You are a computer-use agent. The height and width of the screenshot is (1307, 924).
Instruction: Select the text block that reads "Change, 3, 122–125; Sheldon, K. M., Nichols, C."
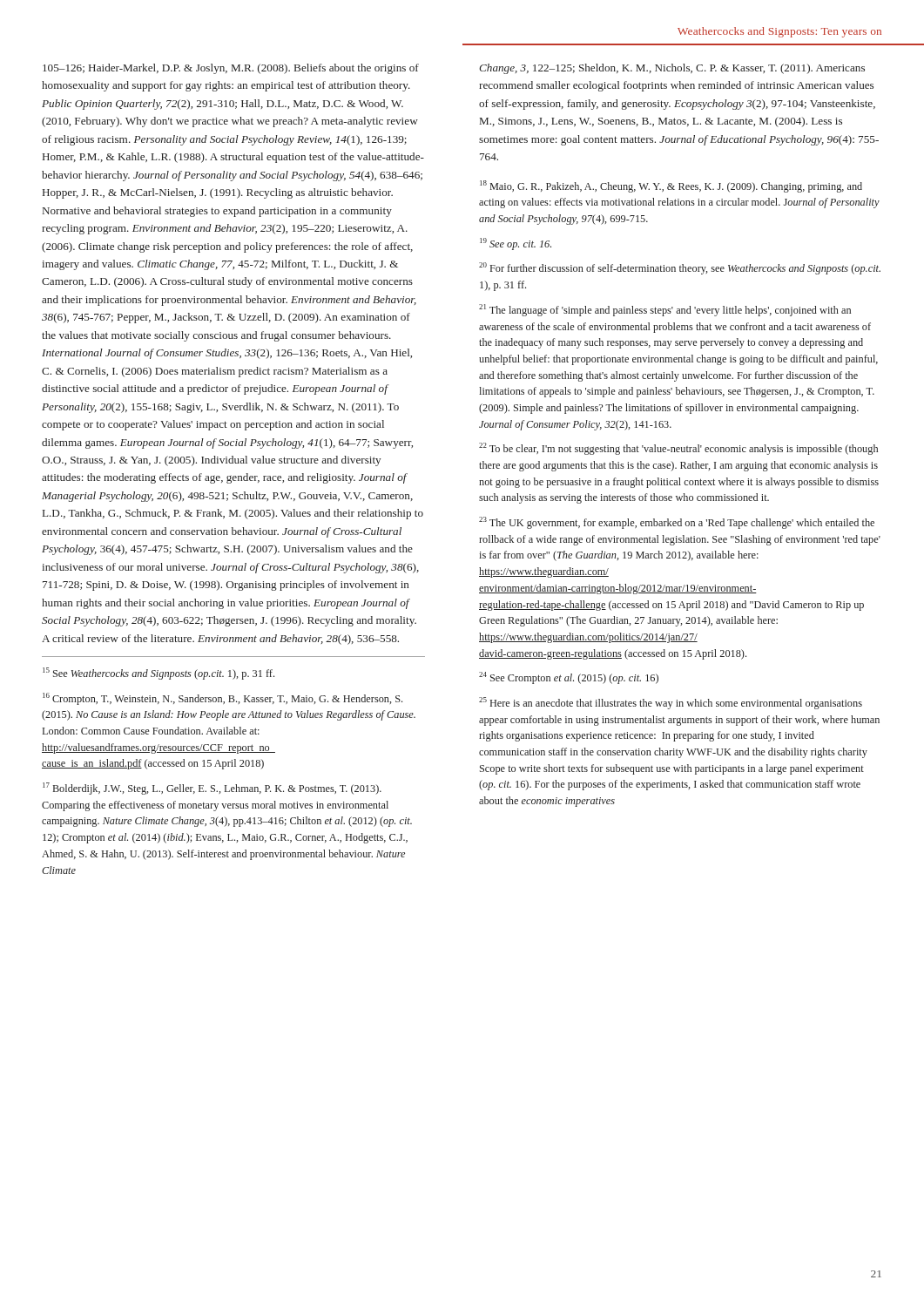click(679, 112)
